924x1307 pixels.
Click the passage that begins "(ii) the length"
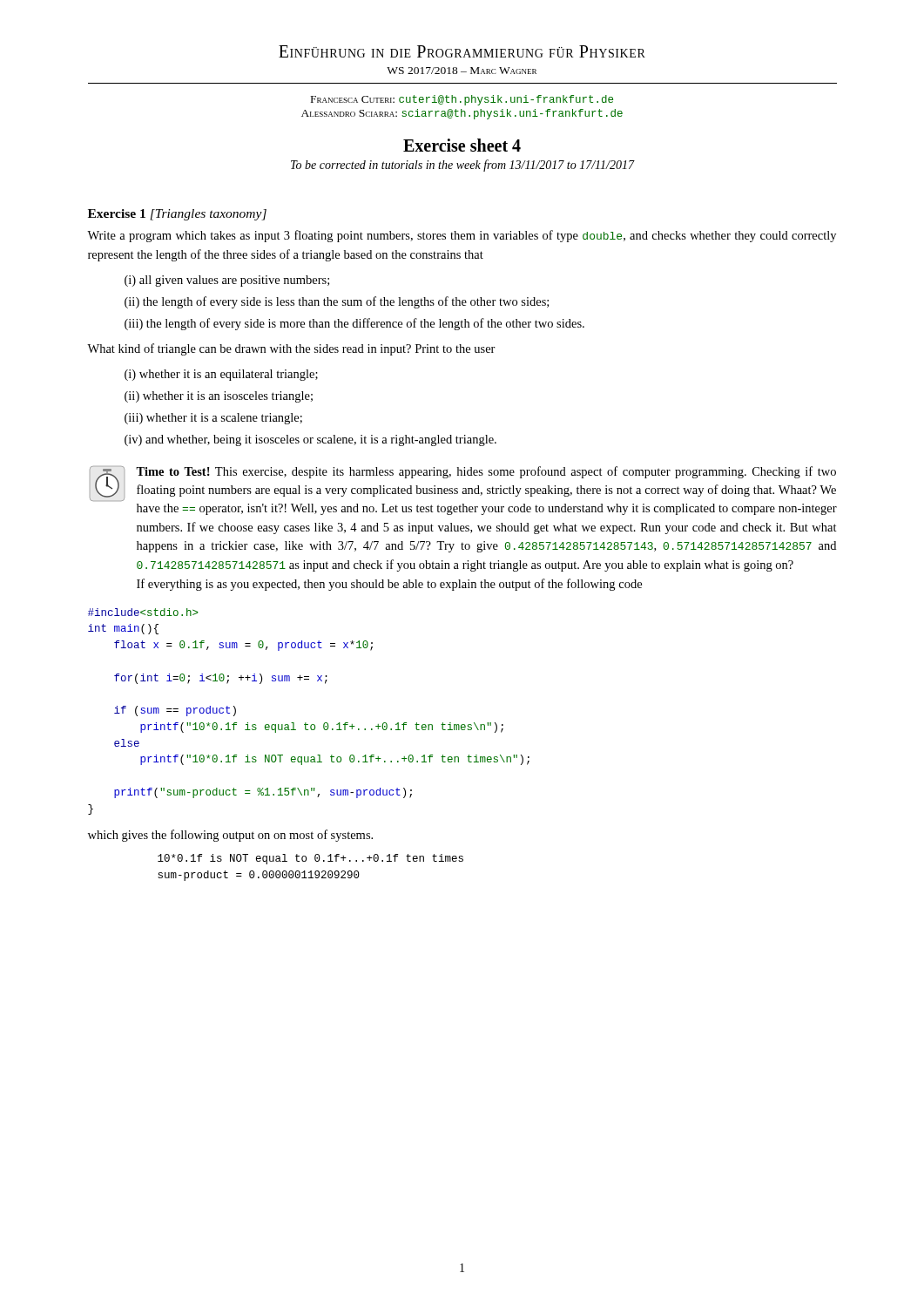tap(337, 301)
